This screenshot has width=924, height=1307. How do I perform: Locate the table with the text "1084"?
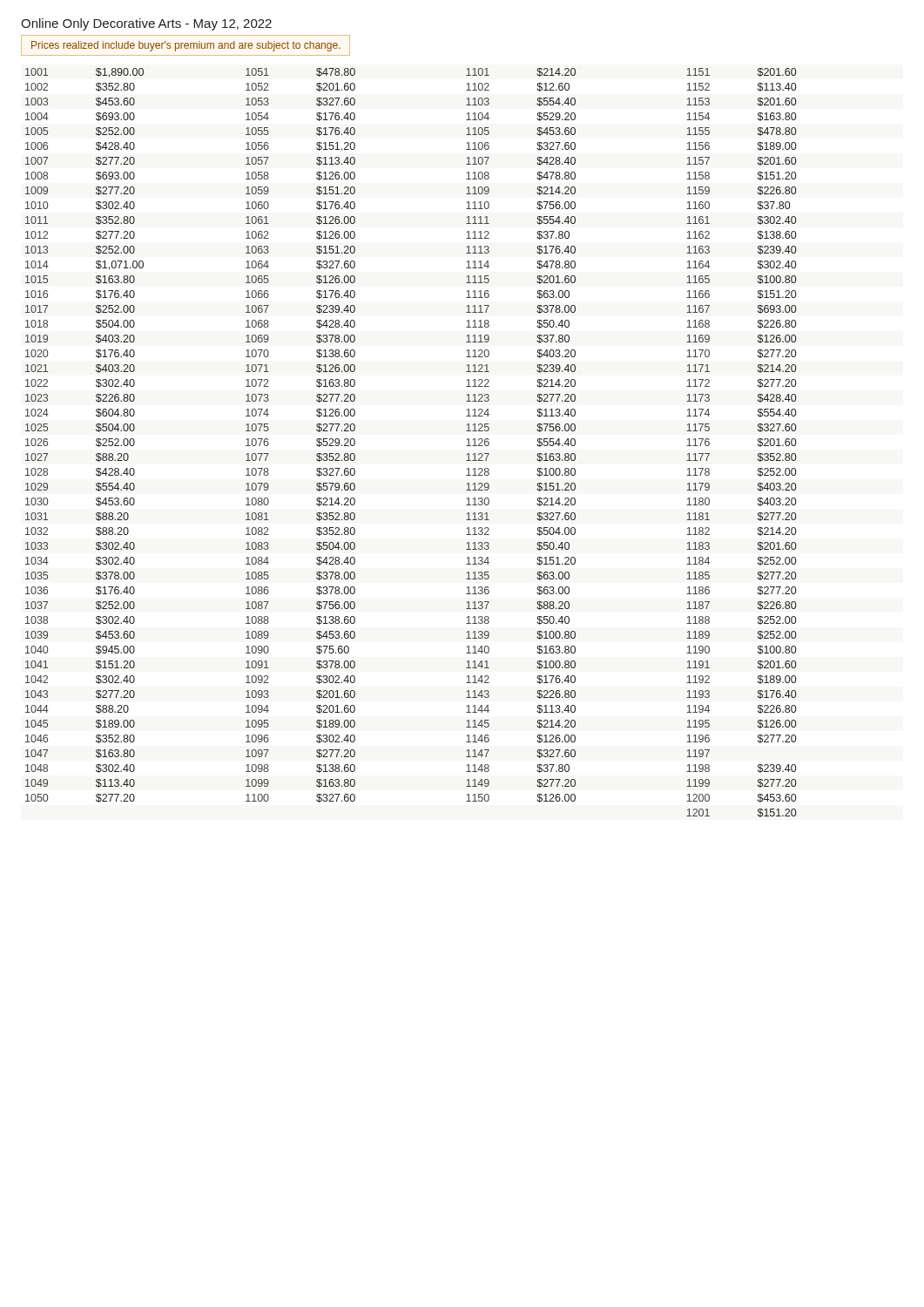pos(462,442)
